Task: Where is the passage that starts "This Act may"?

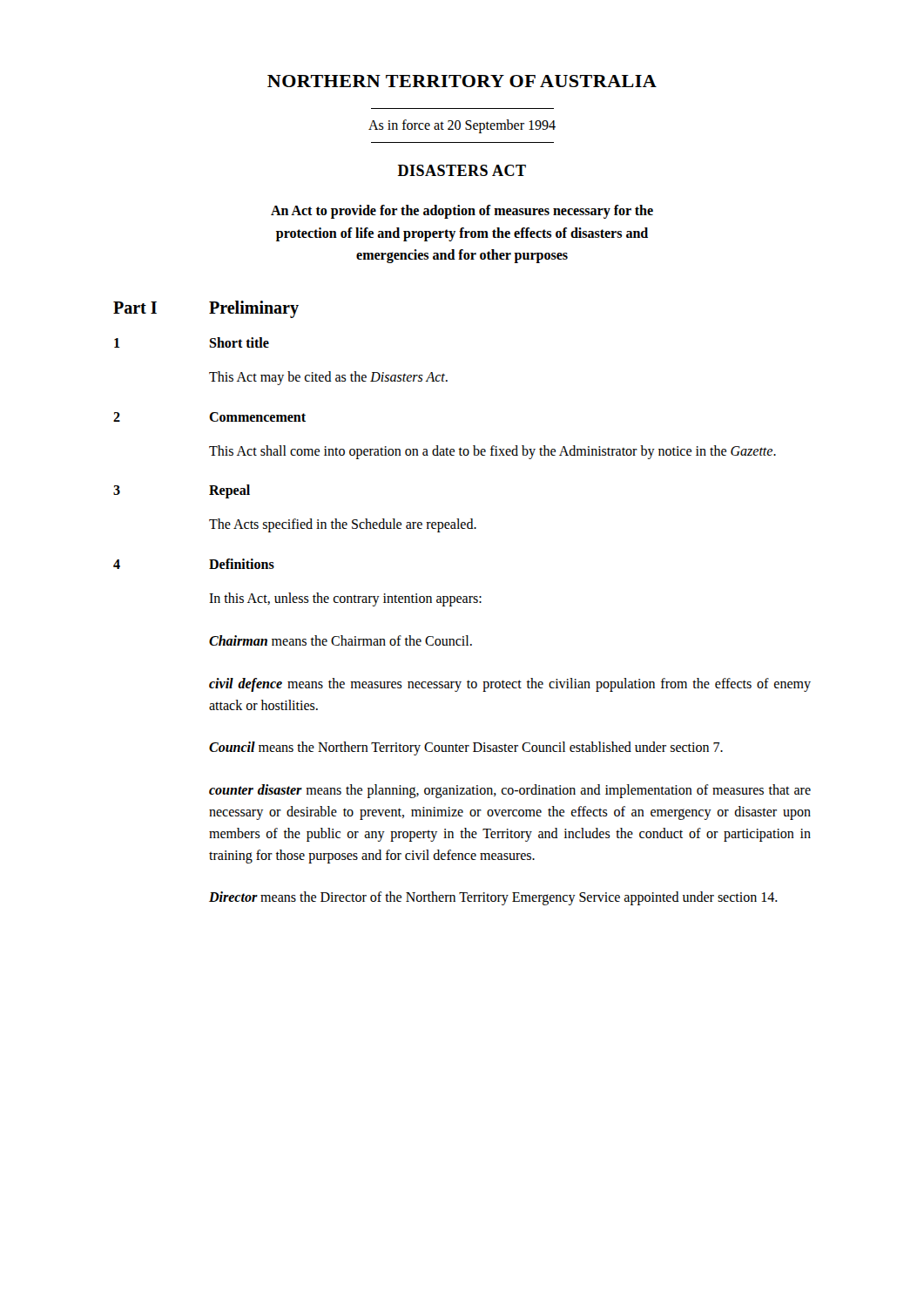Action: point(328,378)
